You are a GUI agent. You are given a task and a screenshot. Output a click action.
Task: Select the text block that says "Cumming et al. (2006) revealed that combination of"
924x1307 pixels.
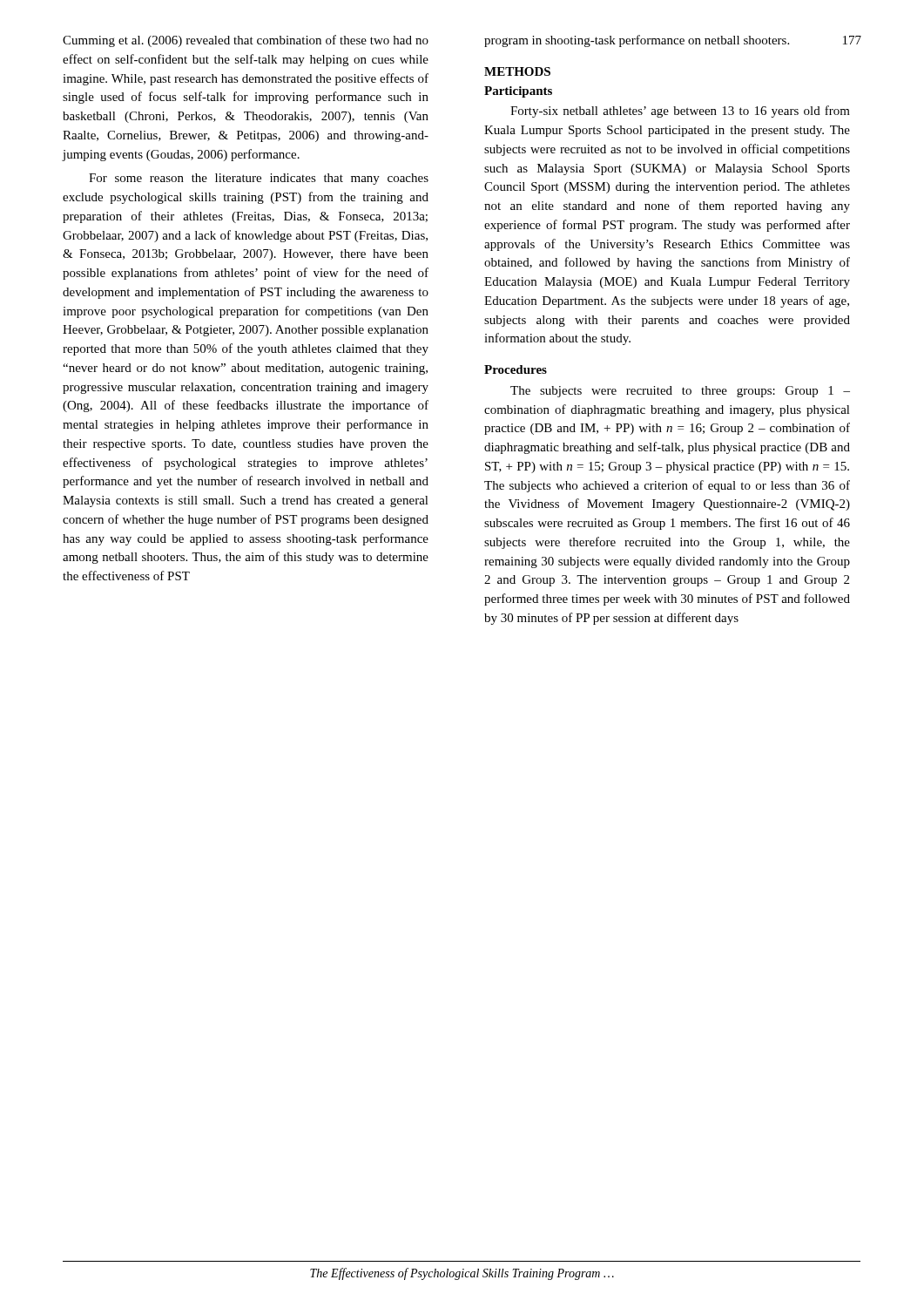(x=246, y=98)
